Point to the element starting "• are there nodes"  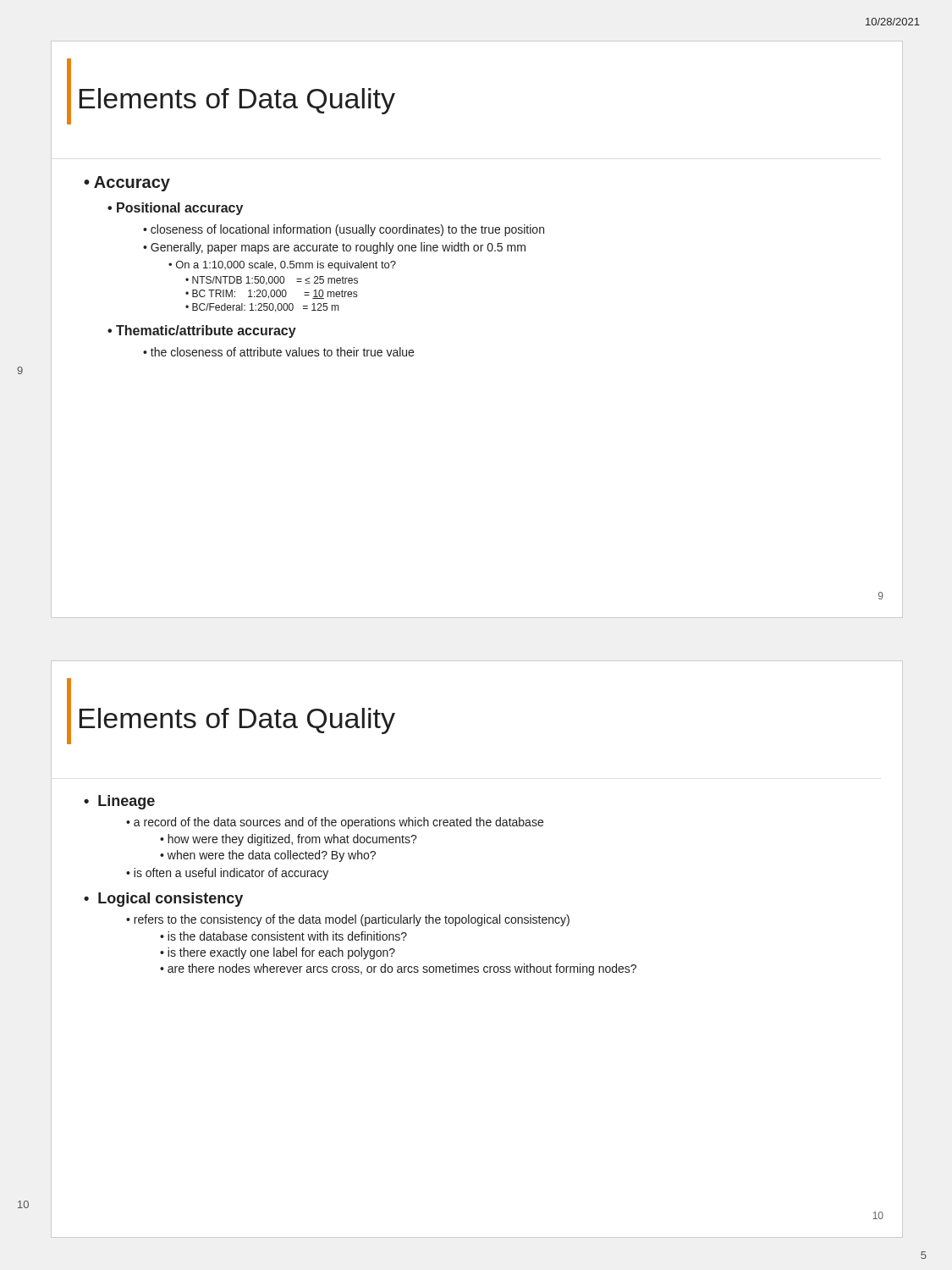click(x=398, y=969)
